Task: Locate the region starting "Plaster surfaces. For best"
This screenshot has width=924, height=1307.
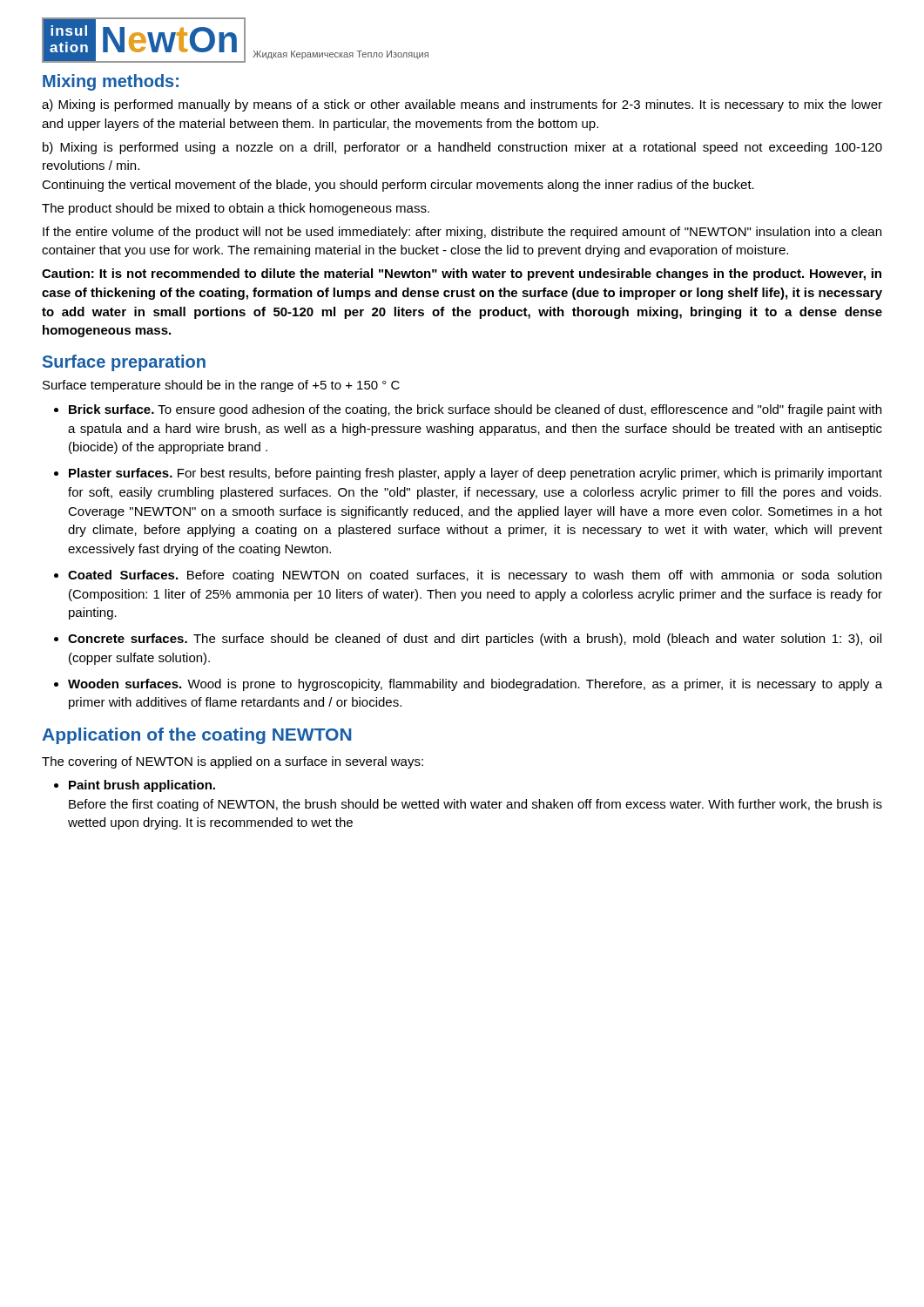Action: (475, 511)
